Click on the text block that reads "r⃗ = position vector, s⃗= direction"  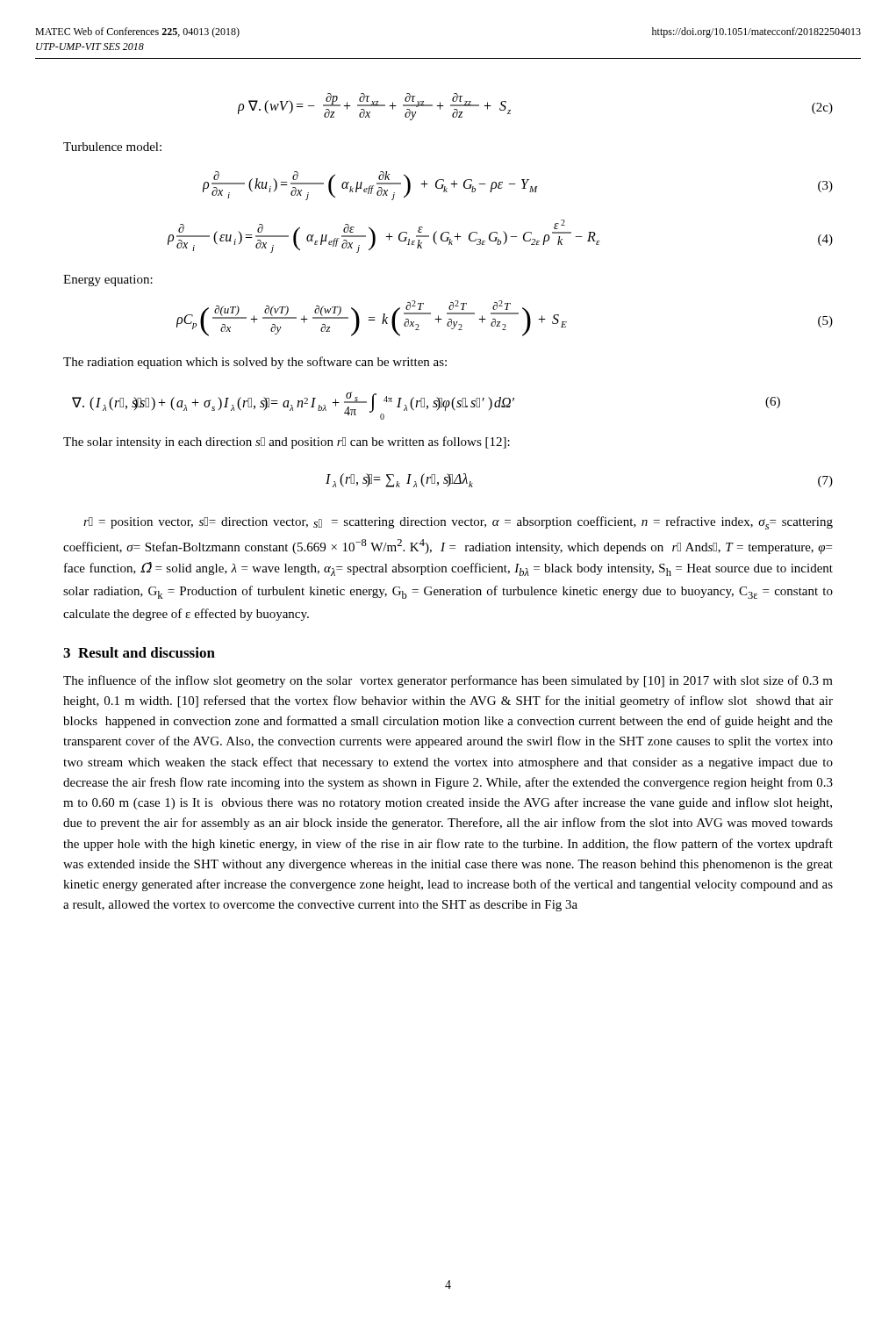point(448,568)
